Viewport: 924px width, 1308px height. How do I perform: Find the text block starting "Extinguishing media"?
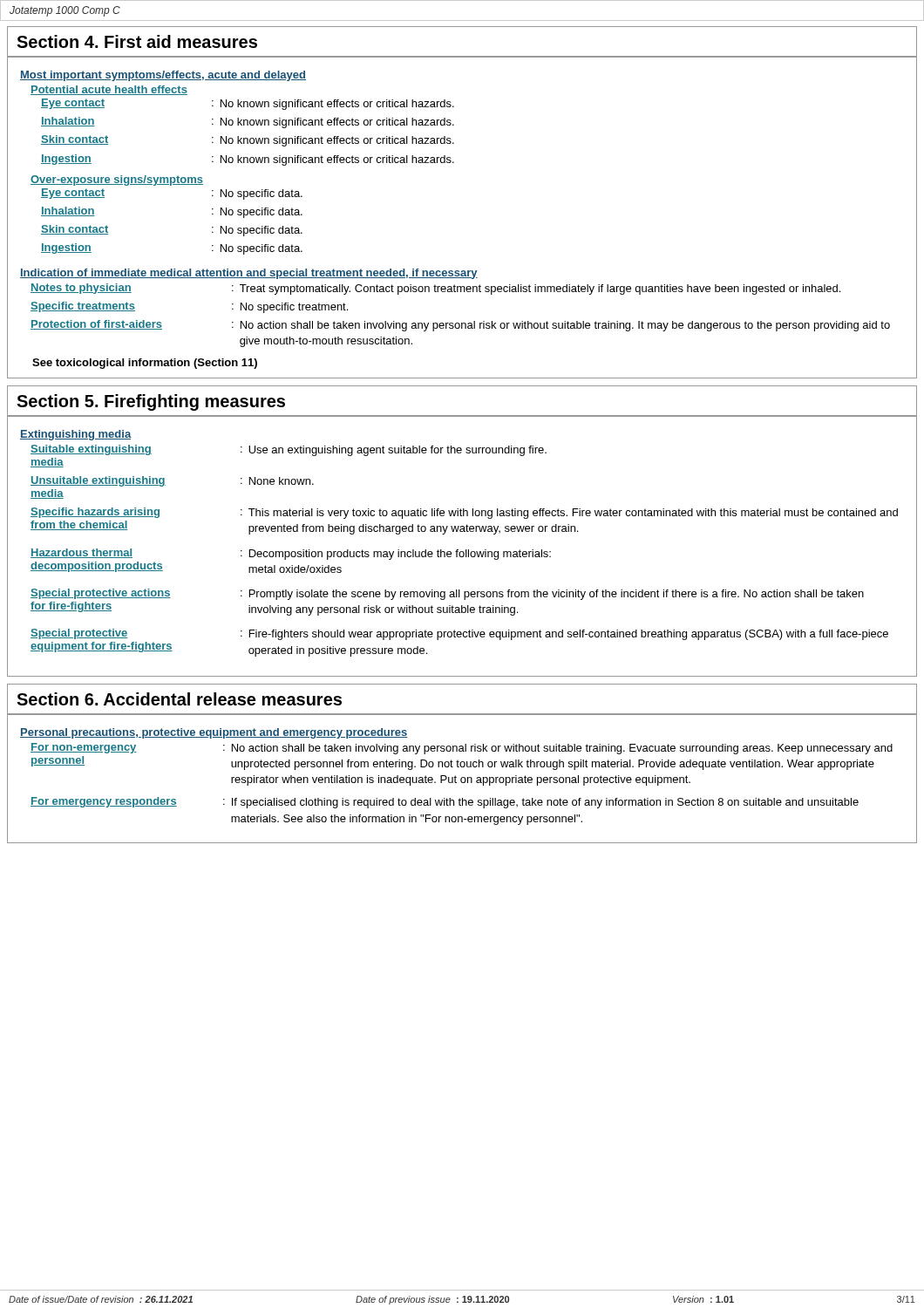point(76,435)
